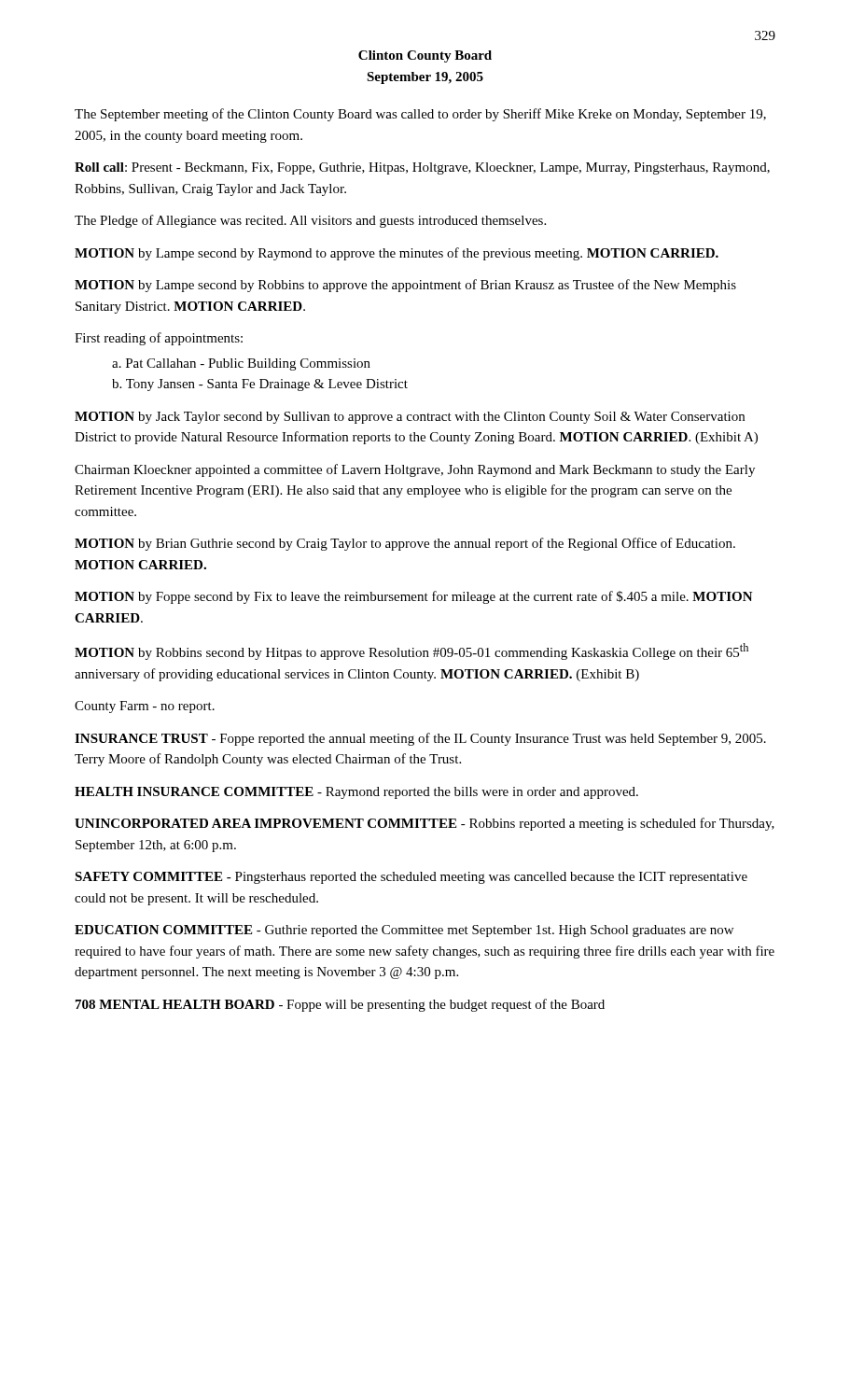
Task: Find the text block containing "UNINCORPORATED AREA IMPROVEMENT COMMITTEE"
Action: point(425,834)
